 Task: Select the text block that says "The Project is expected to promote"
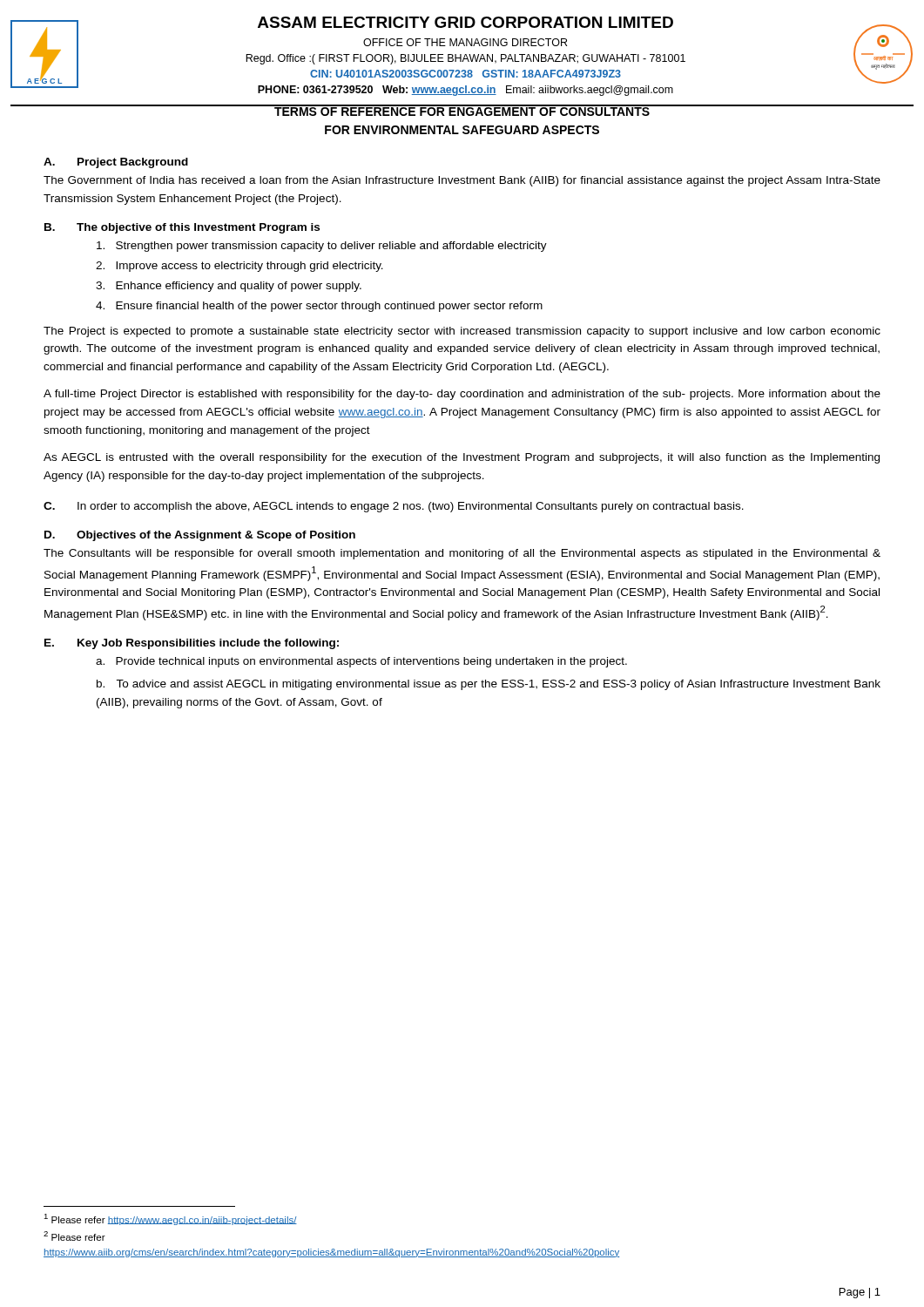pyautogui.click(x=462, y=349)
